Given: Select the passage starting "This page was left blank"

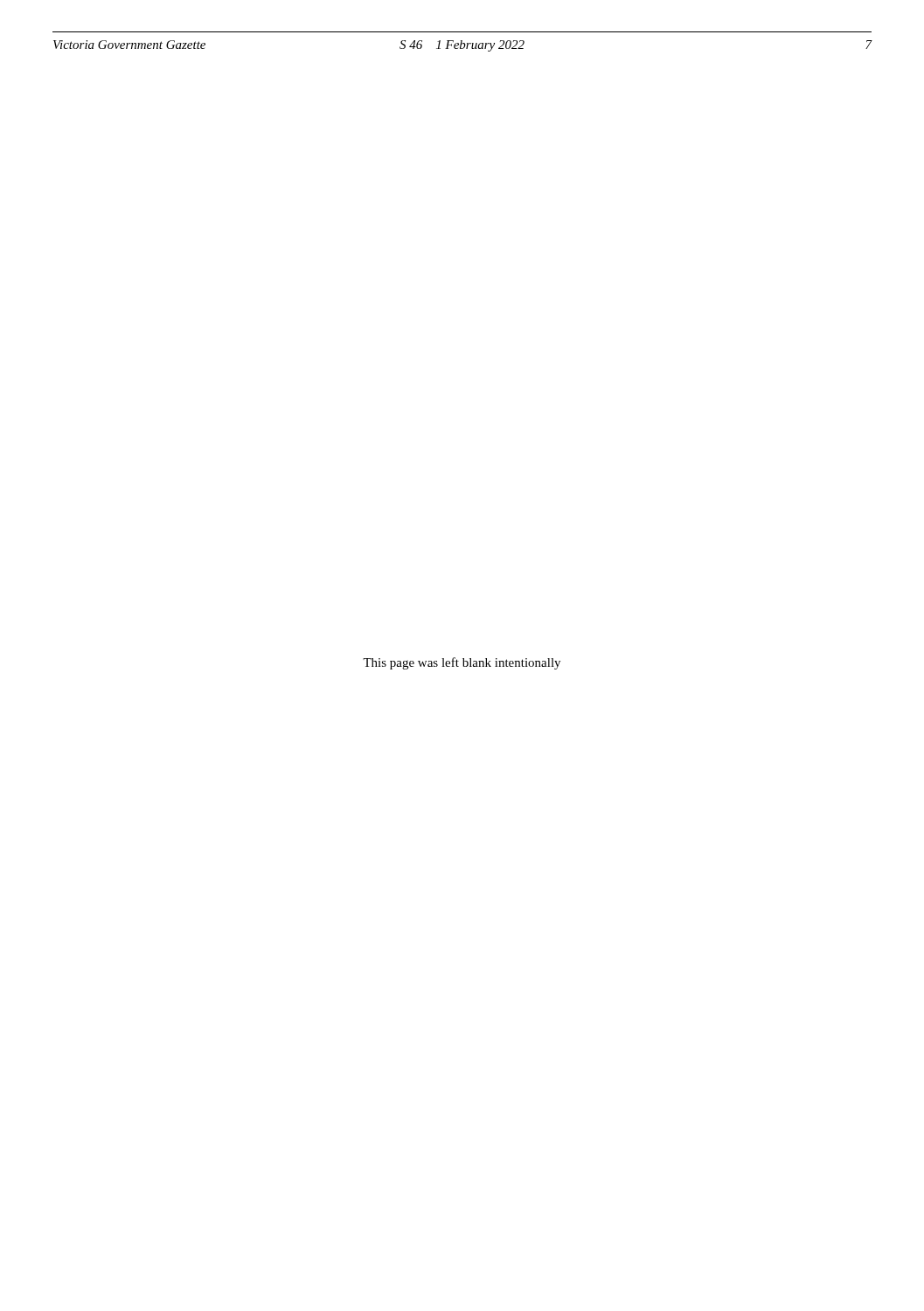Looking at the screenshot, I should 462,663.
